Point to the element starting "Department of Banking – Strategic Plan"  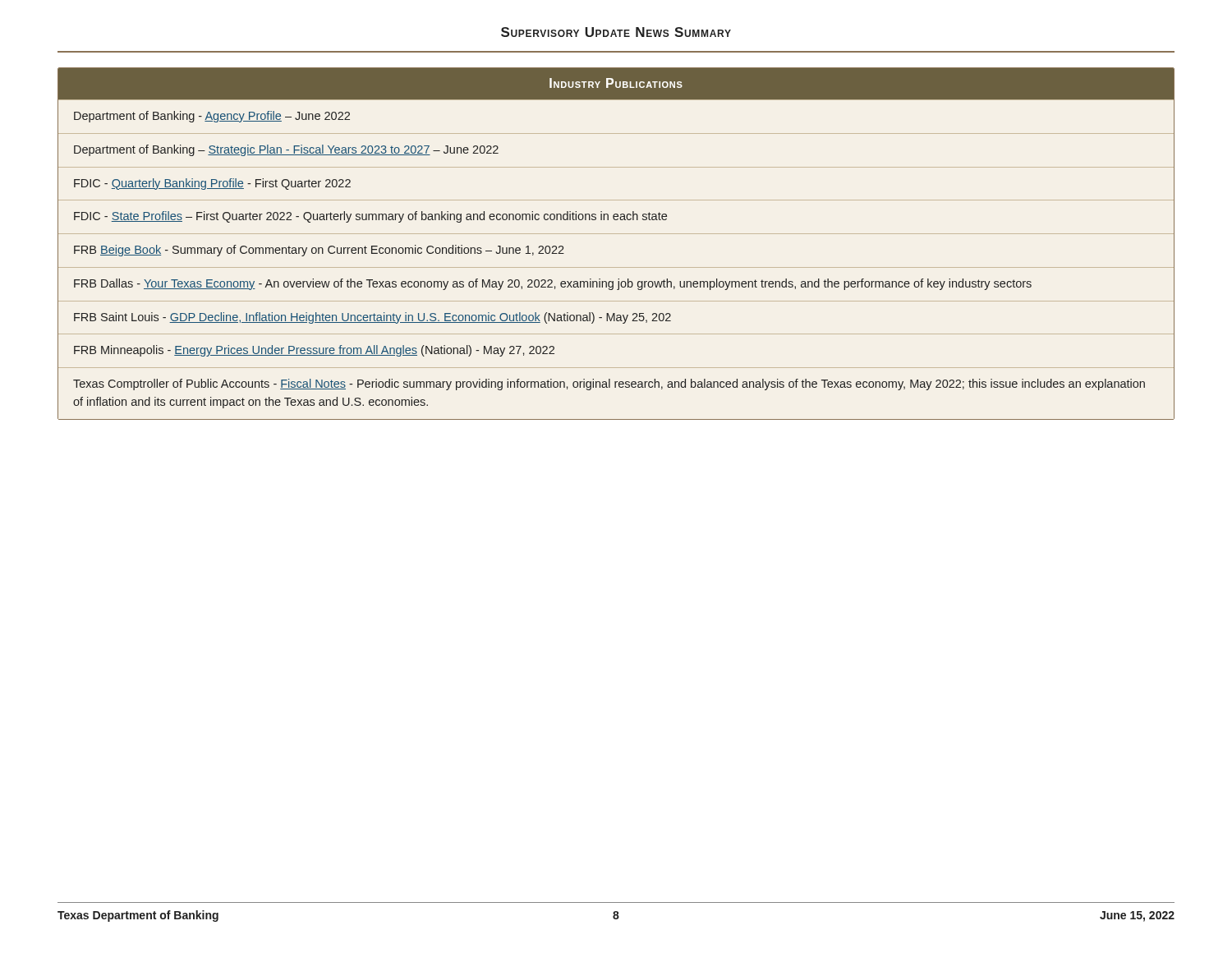[x=286, y=149]
